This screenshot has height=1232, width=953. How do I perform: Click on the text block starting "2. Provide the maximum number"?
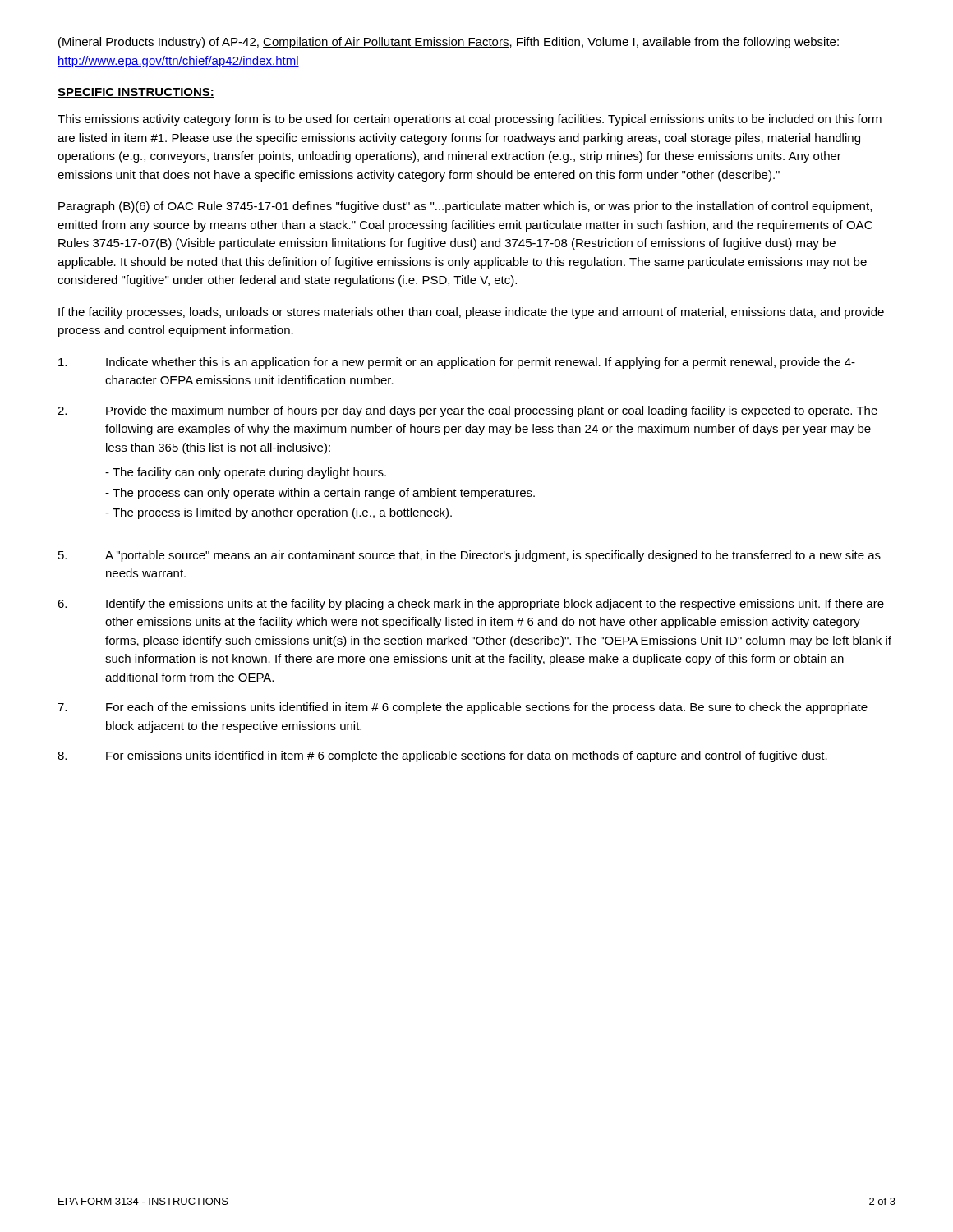pos(467,411)
